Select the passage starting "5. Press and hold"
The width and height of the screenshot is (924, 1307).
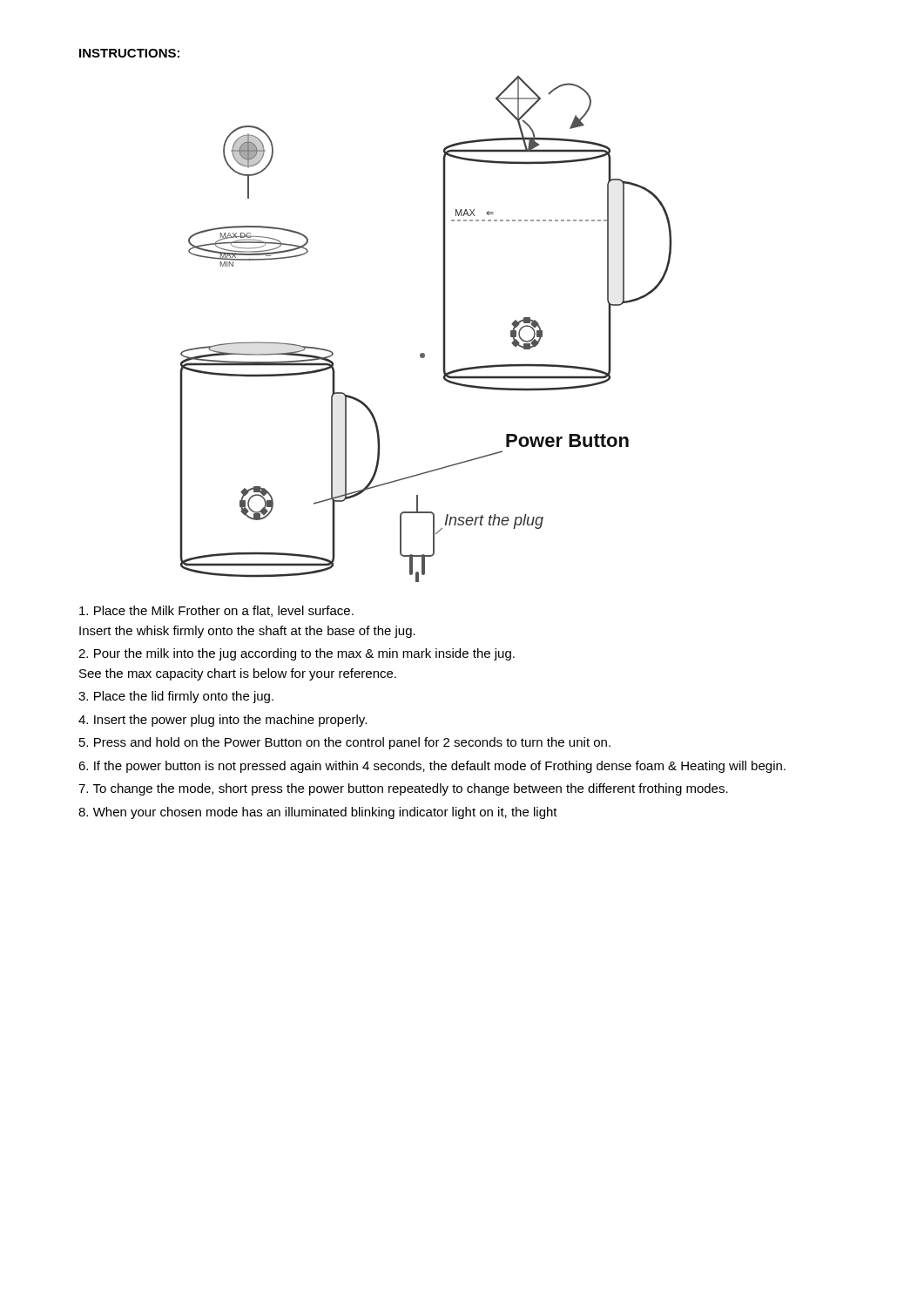[345, 742]
